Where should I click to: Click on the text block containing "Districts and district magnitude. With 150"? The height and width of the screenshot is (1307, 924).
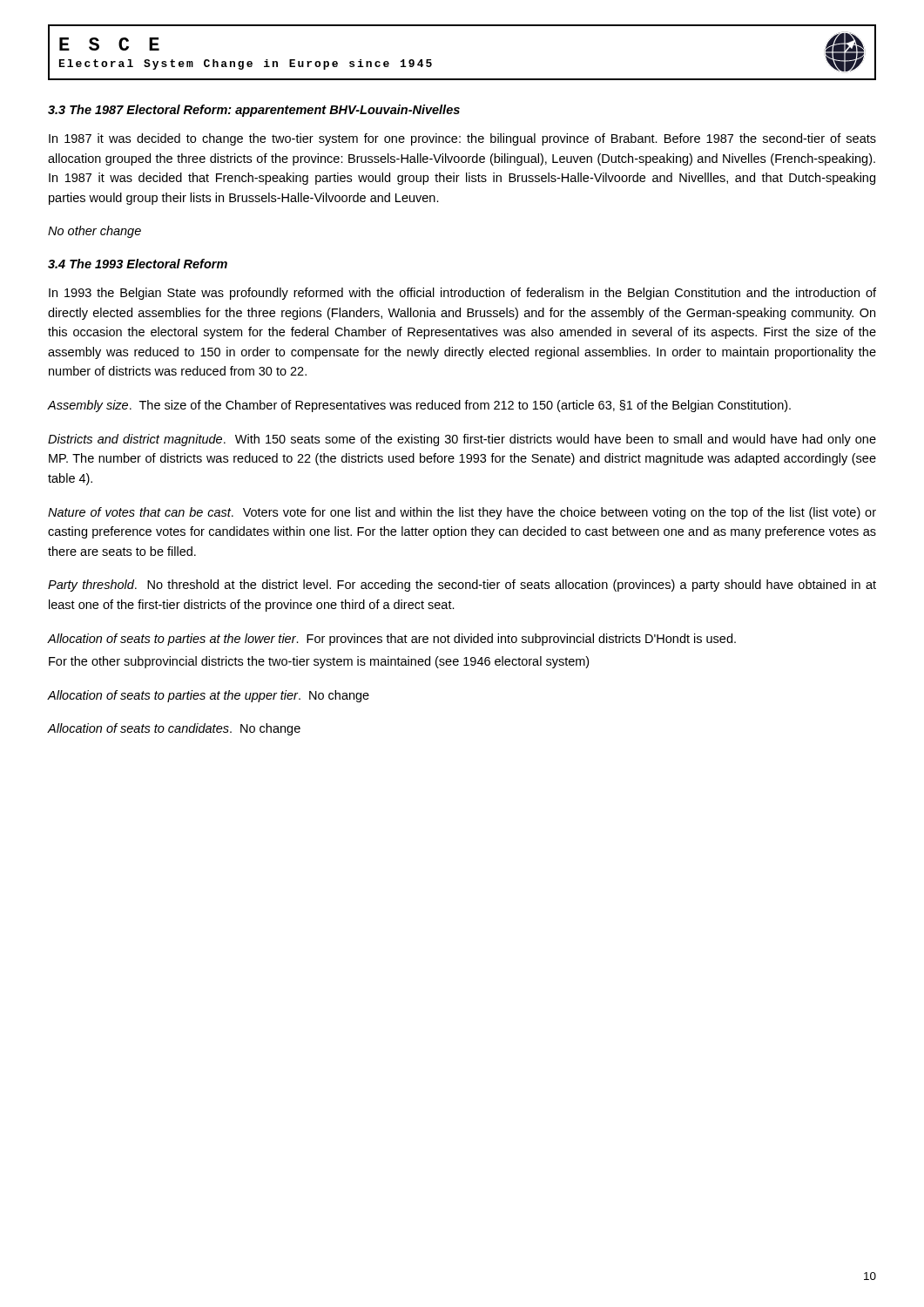(462, 459)
